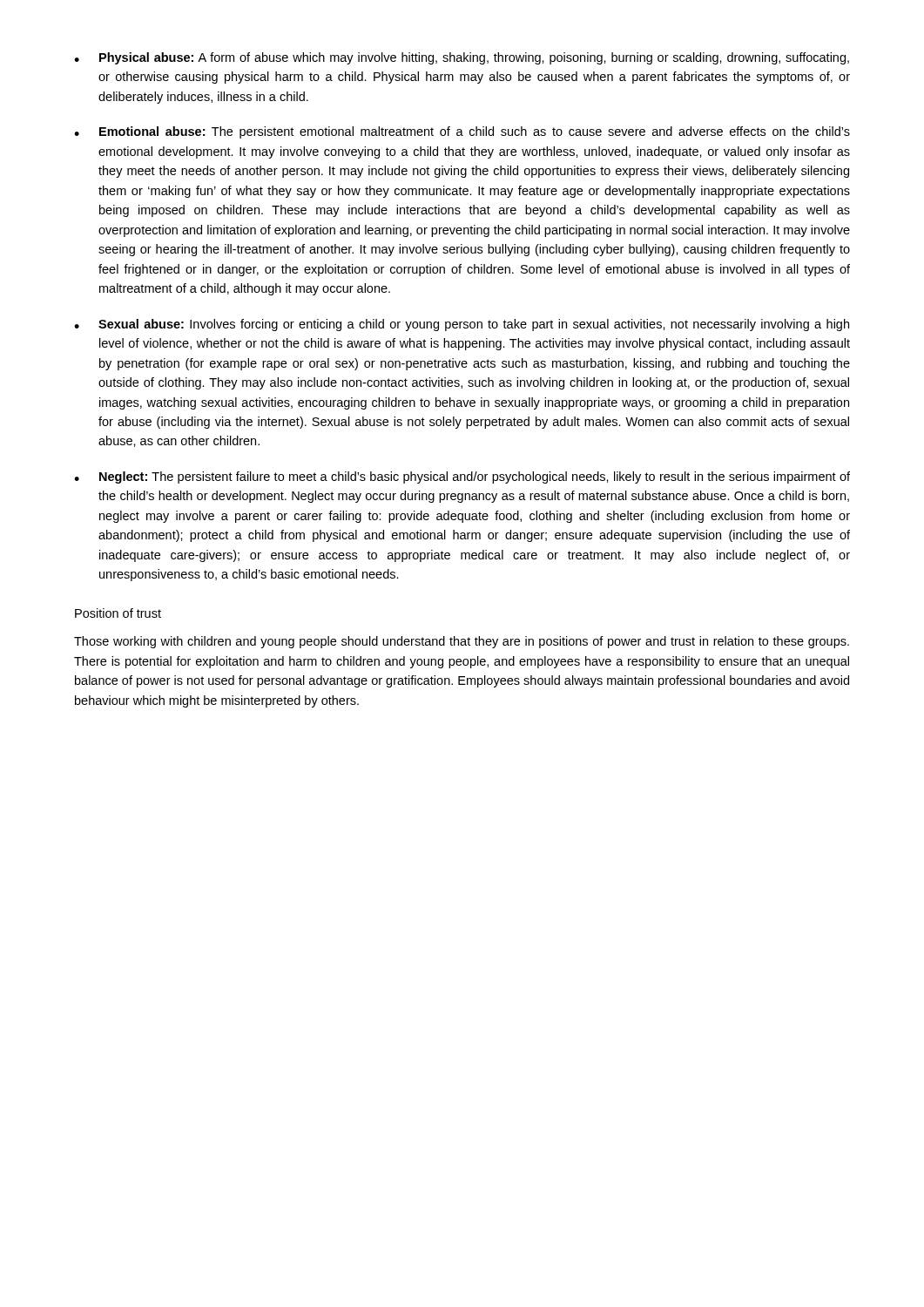Screen dimensions: 1307x924
Task: Click on the block starting "• Physical abuse: A"
Action: pyautogui.click(x=462, y=77)
